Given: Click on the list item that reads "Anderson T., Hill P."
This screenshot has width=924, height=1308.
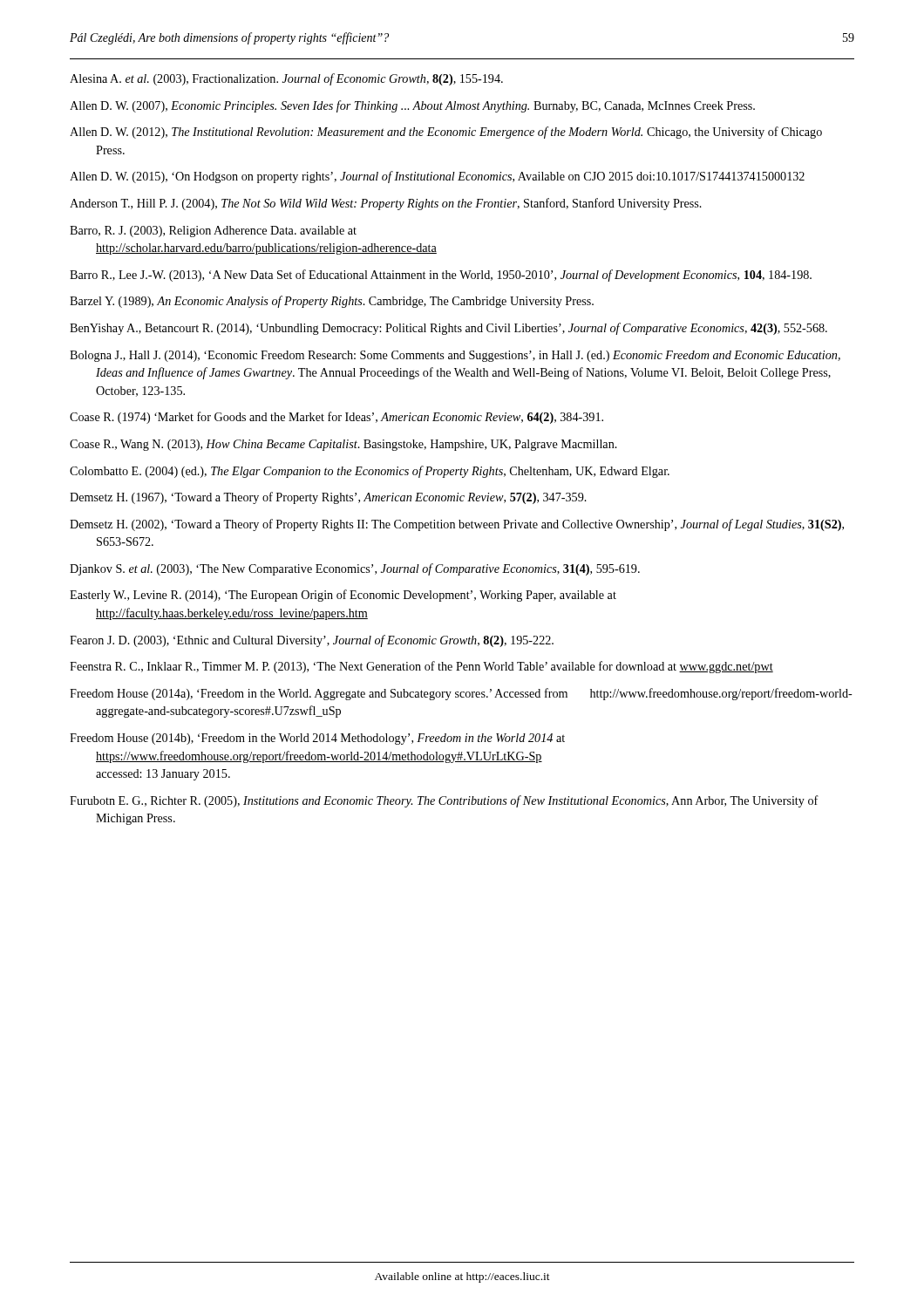Looking at the screenshot, I should coord(386,203).
